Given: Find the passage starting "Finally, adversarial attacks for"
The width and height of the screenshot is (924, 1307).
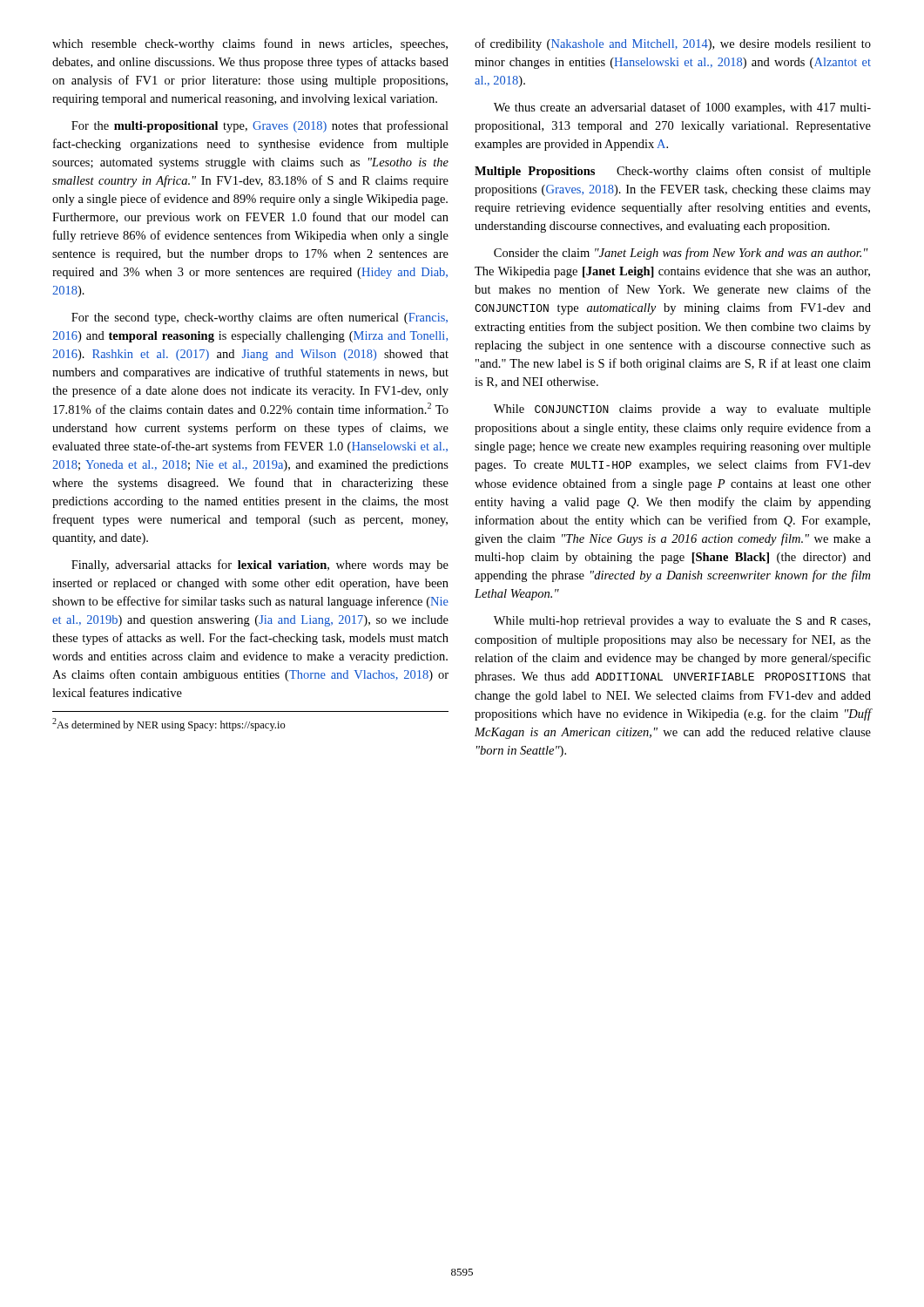Looking at the screenshot, I should pyautogui.click(x=250, y=629).
